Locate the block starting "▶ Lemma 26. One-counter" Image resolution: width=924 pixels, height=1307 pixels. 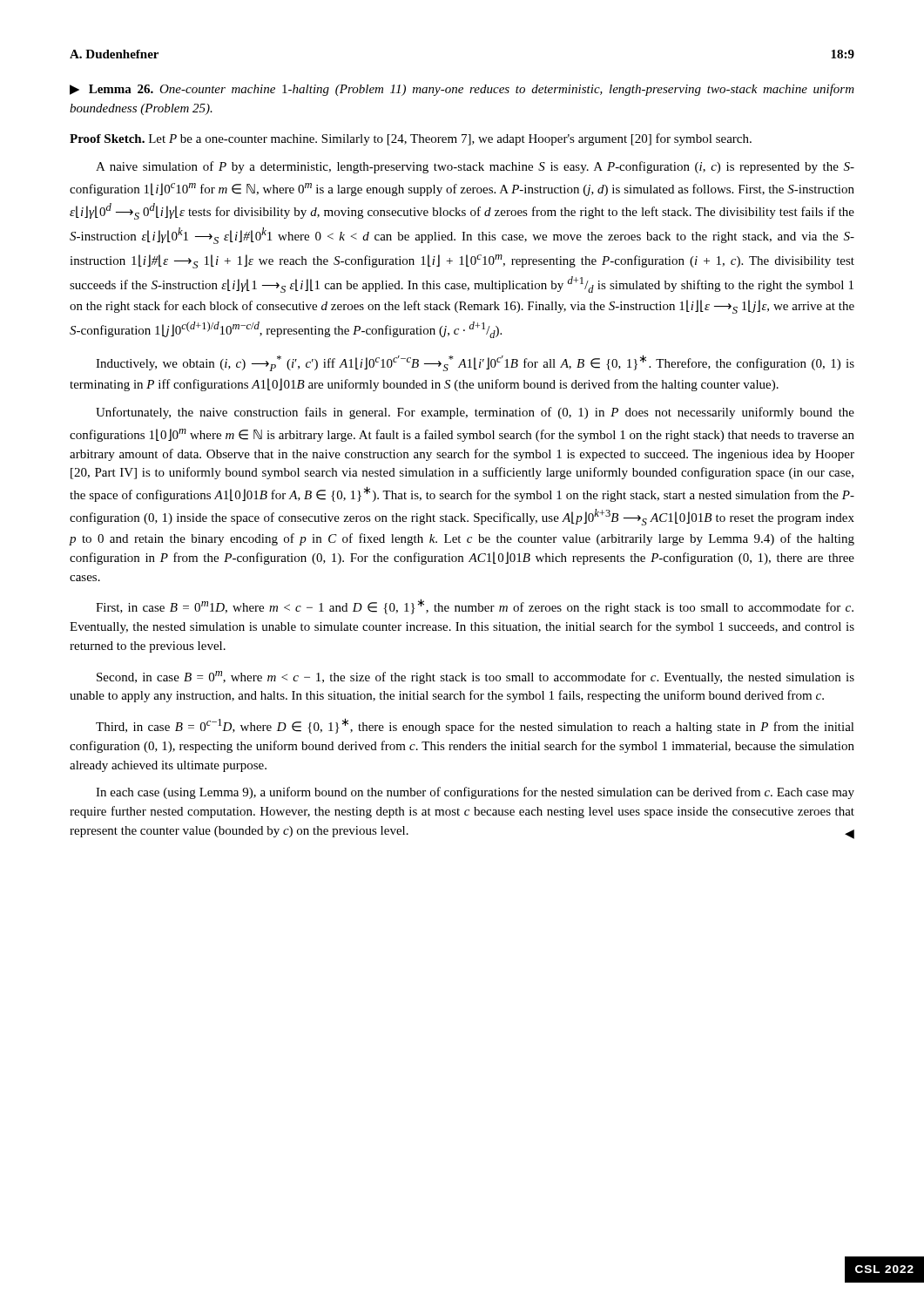pos(462,99)
